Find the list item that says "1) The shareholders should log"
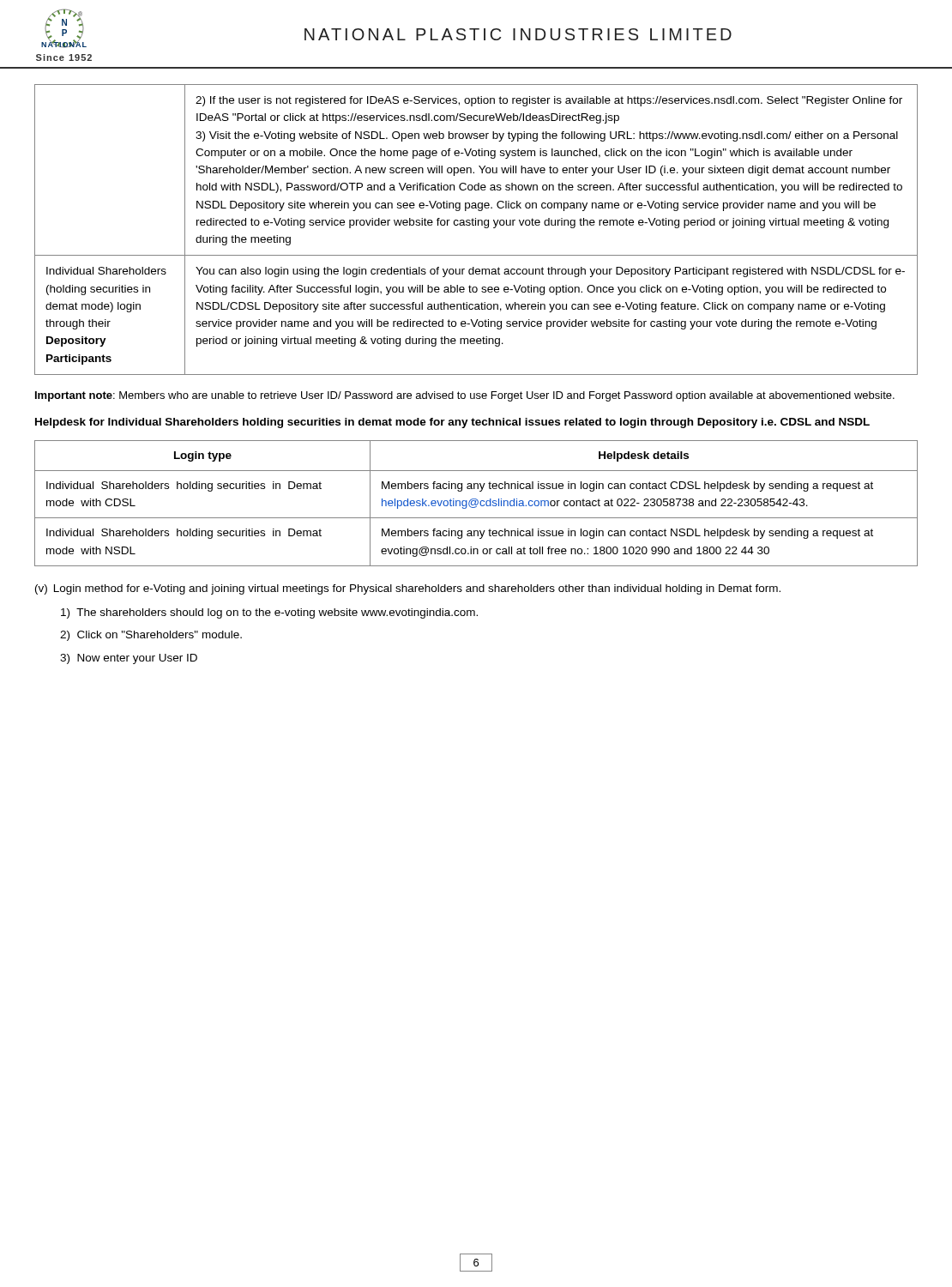952x1287 pixels. coord(269,613)
